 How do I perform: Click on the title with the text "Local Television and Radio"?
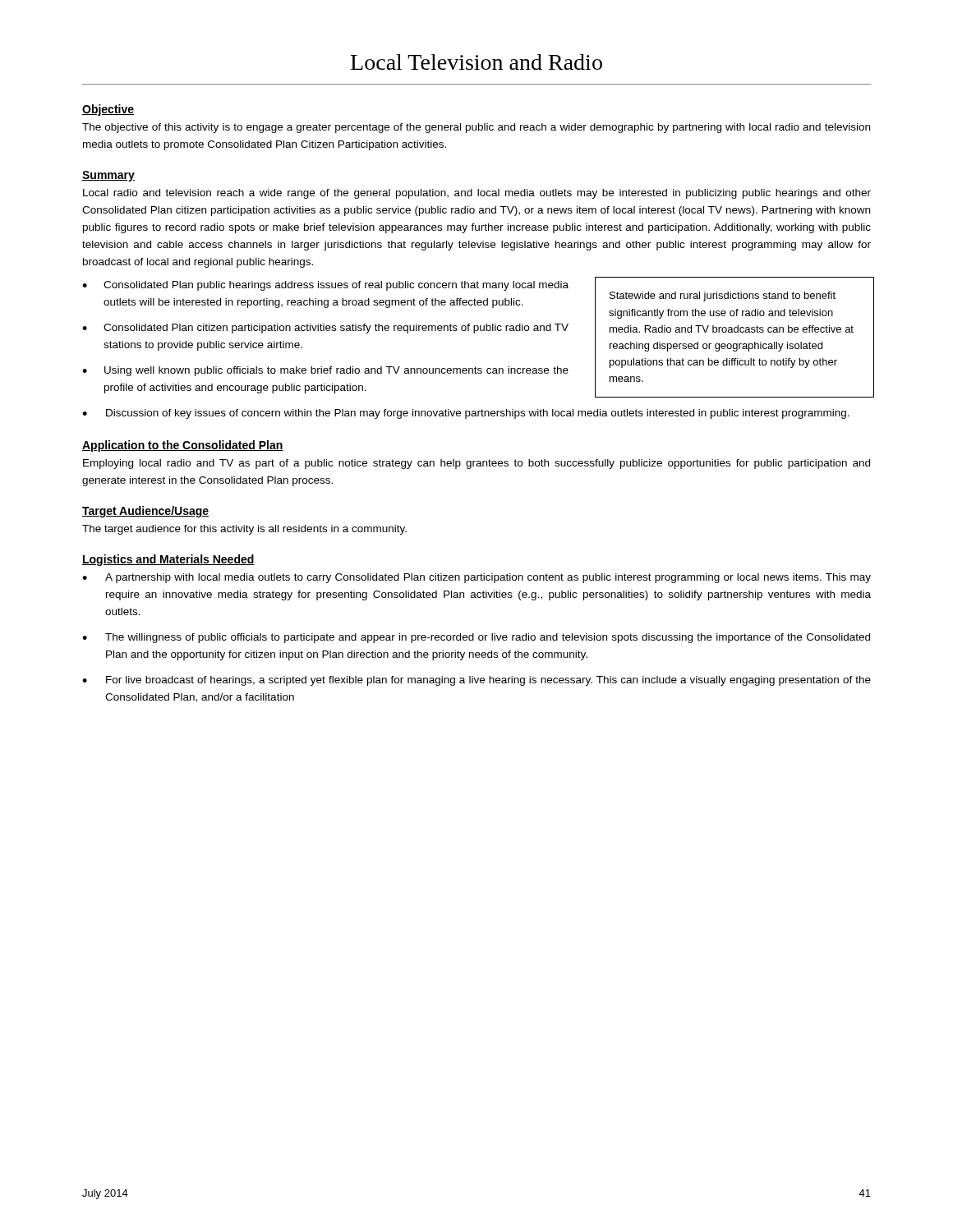click(x=476, y=67)
